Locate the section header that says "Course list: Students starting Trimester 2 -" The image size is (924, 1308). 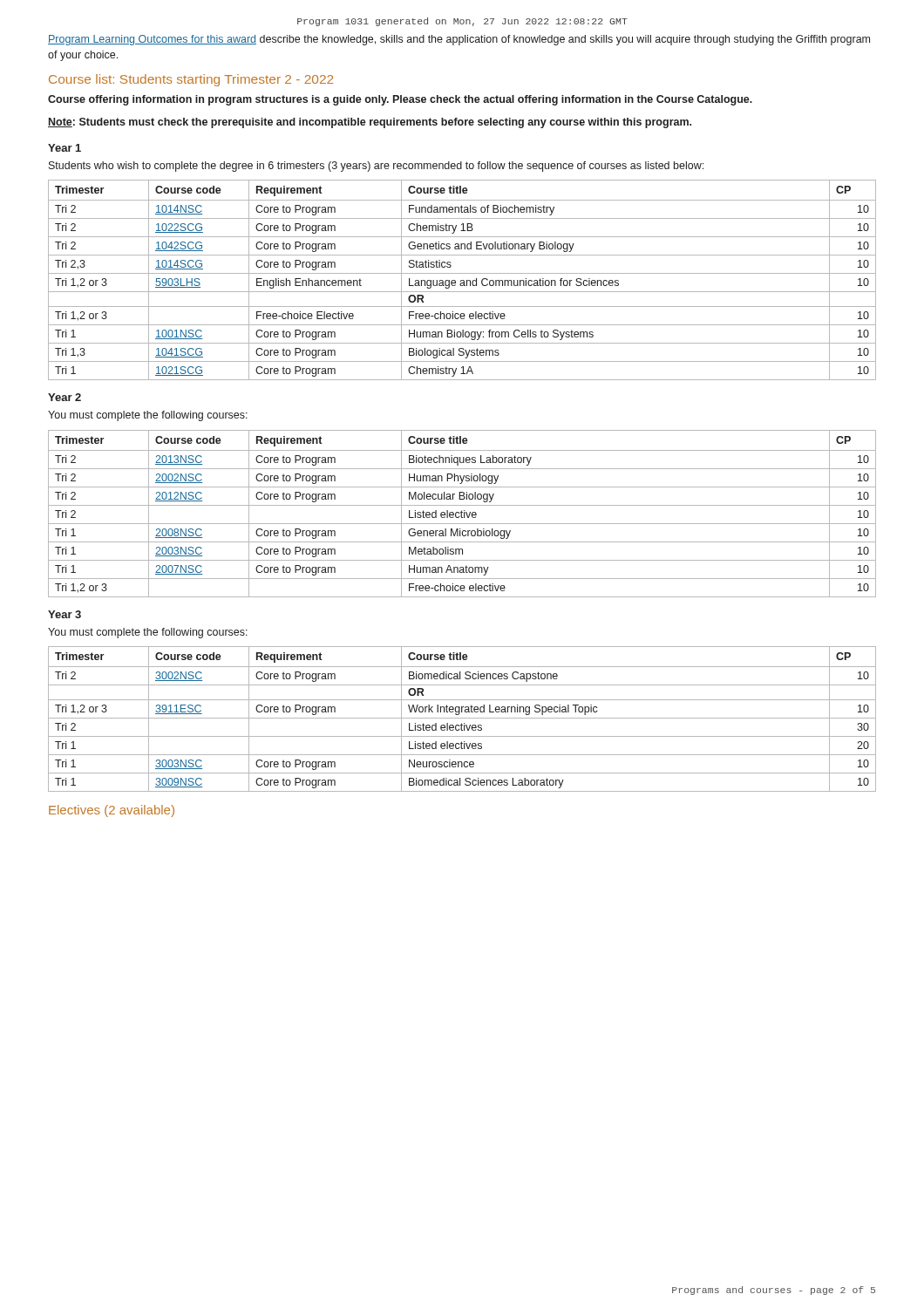191,79
